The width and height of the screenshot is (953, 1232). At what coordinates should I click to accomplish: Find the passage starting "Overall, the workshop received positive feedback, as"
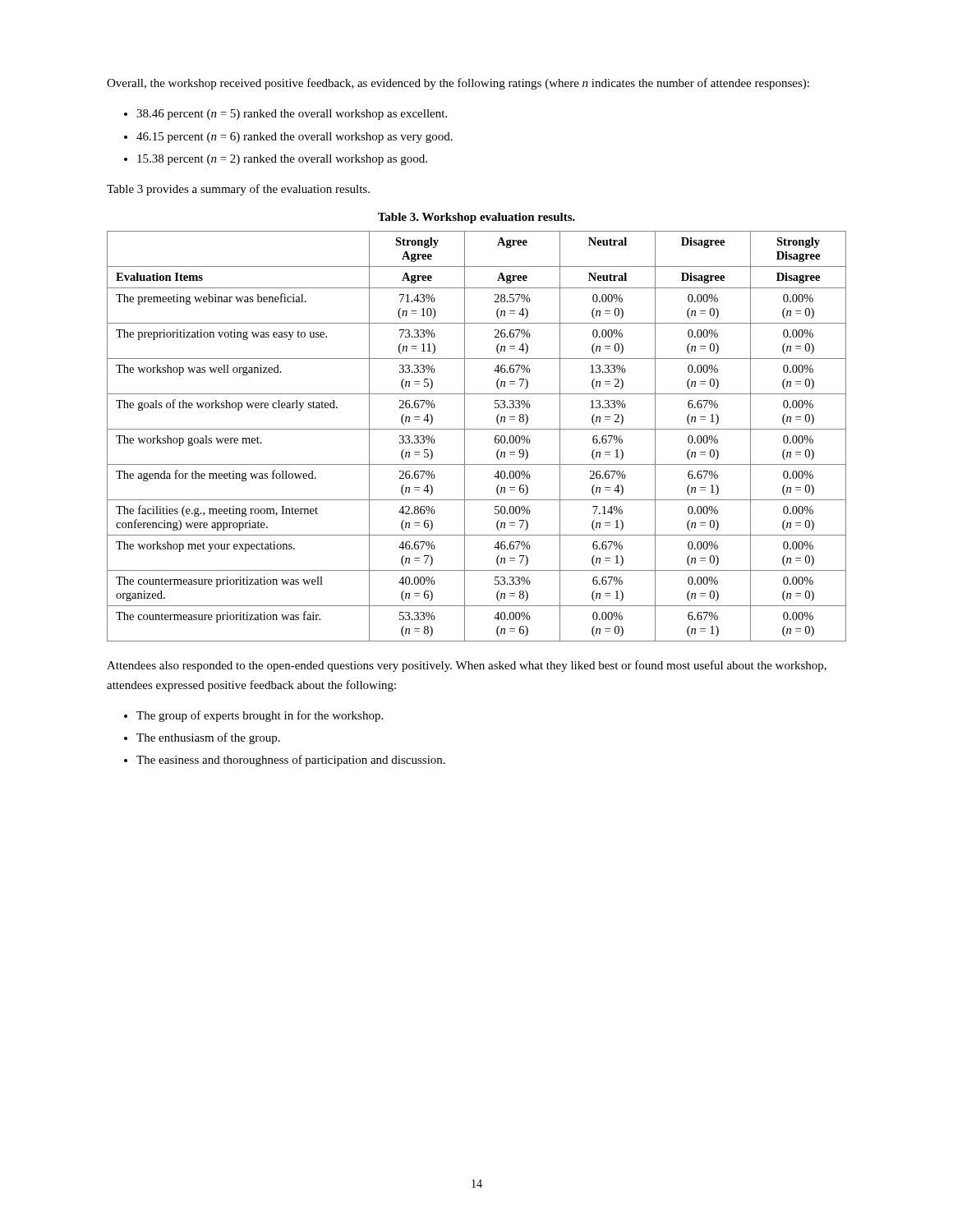458,83
